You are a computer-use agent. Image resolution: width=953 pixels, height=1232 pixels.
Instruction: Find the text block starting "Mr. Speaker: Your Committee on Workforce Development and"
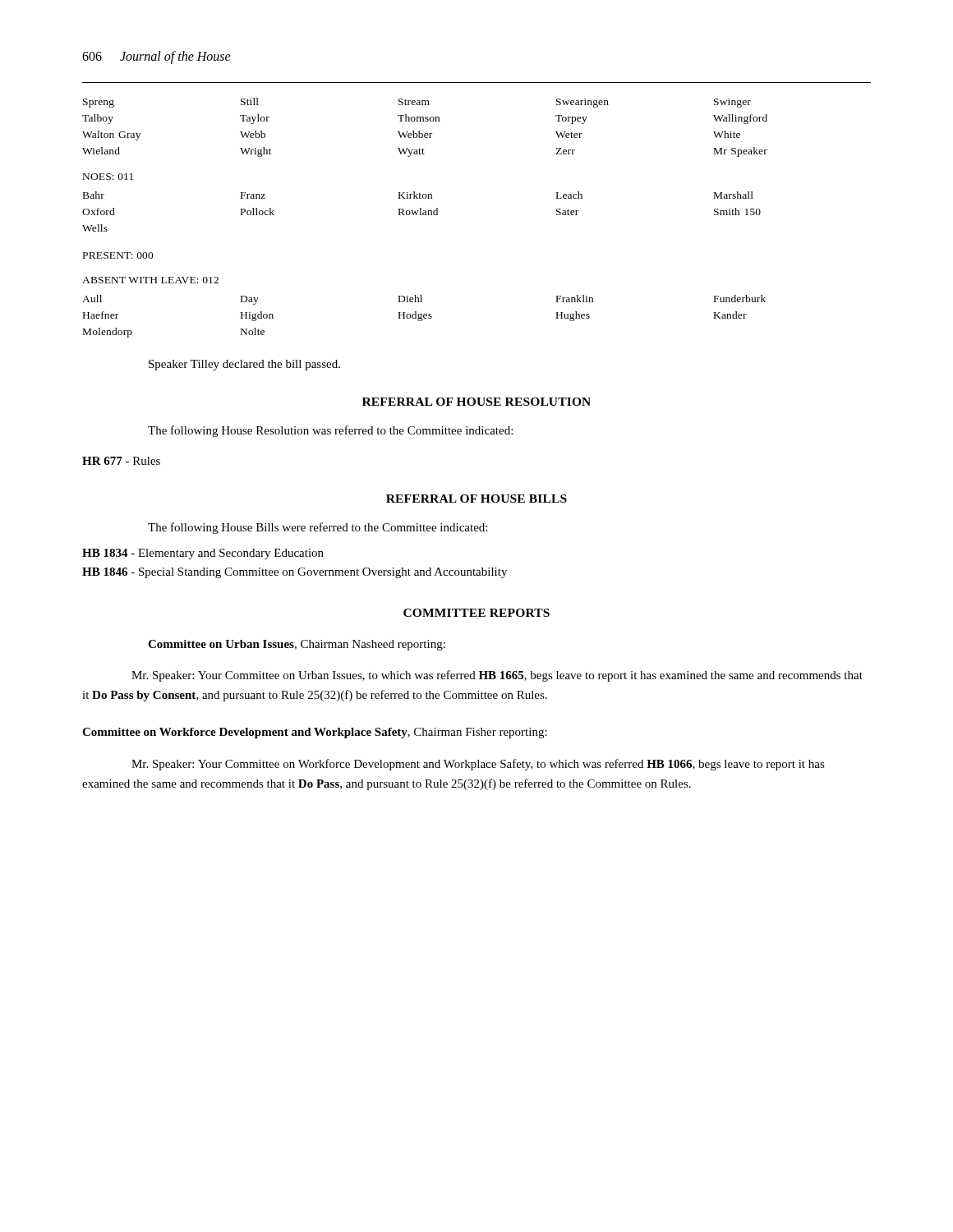[453, 773]
